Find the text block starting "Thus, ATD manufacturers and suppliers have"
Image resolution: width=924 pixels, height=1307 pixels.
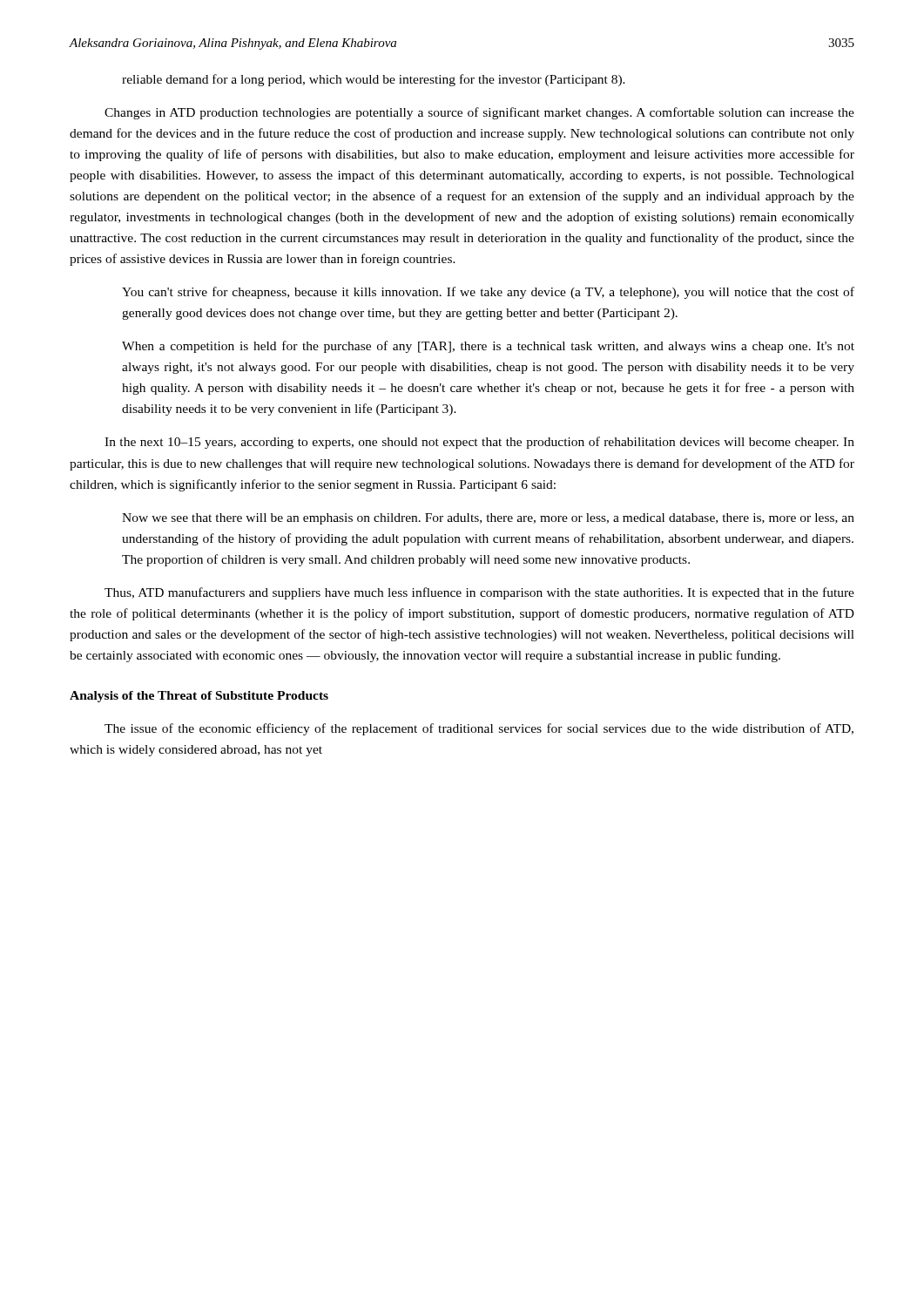pyautogui.click(x=462, y=624)
